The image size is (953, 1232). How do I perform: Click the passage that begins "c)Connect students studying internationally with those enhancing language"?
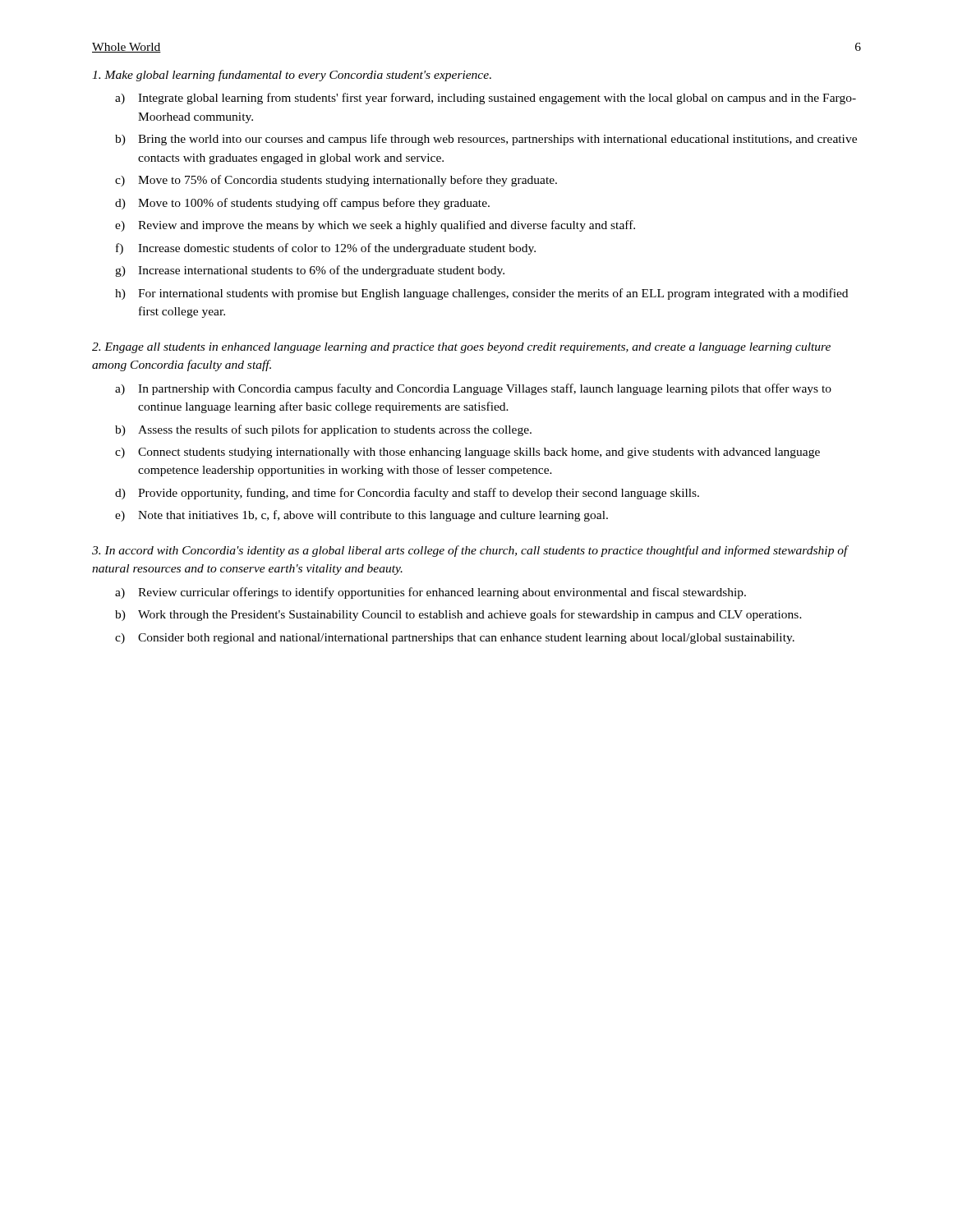(488, 461)
